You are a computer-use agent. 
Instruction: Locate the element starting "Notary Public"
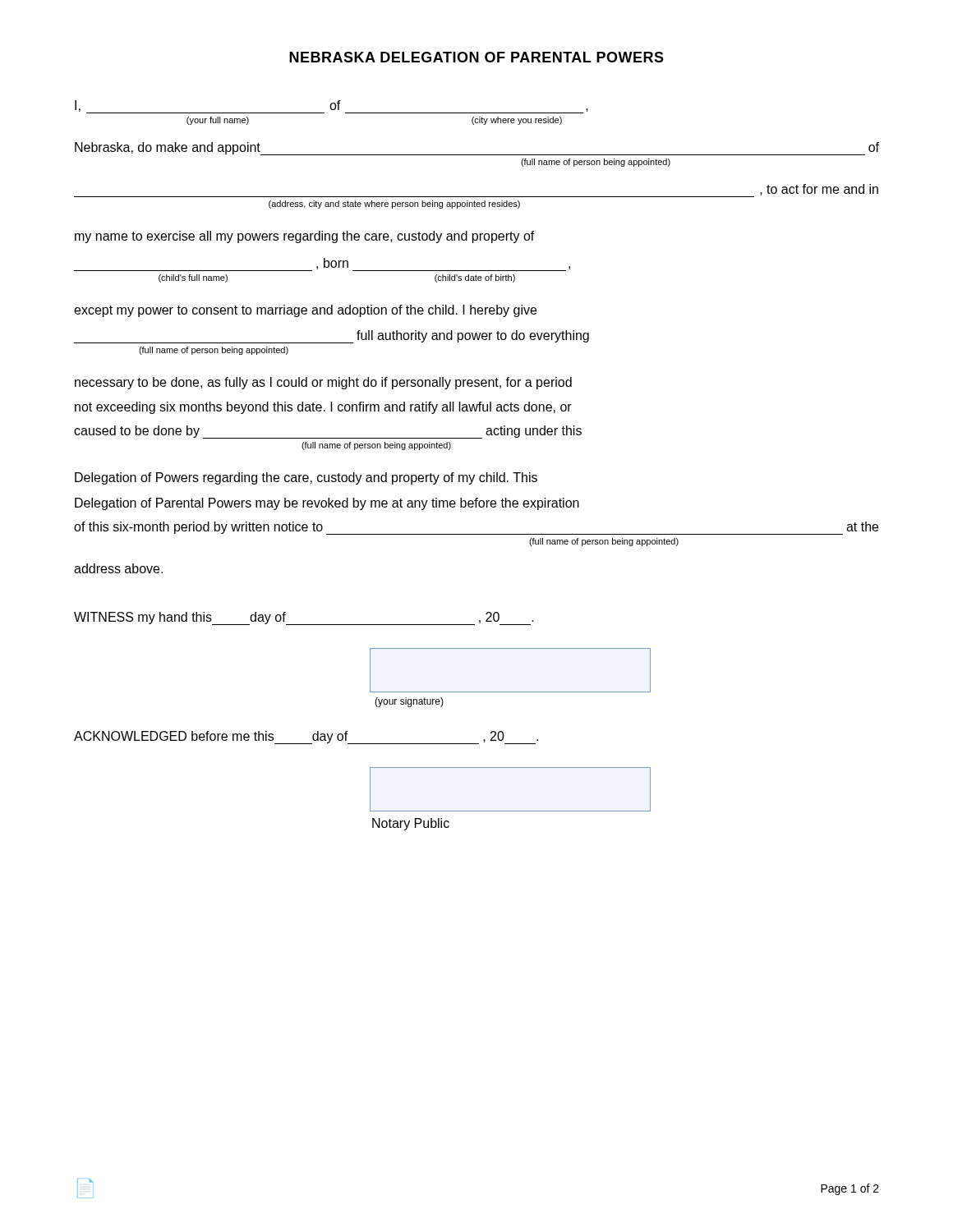tap(624, 799)
